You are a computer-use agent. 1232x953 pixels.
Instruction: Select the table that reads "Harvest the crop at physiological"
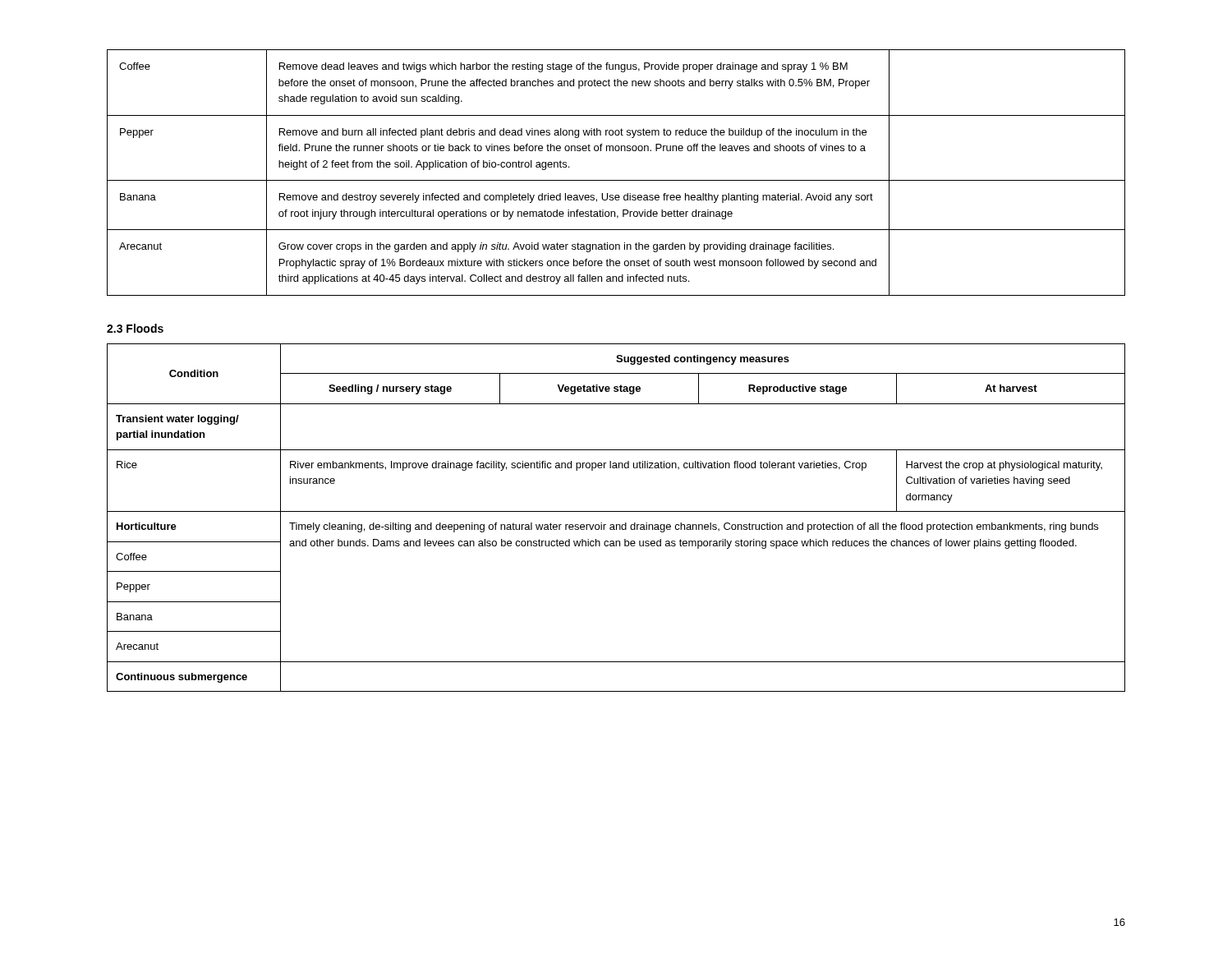click(616, 517)
